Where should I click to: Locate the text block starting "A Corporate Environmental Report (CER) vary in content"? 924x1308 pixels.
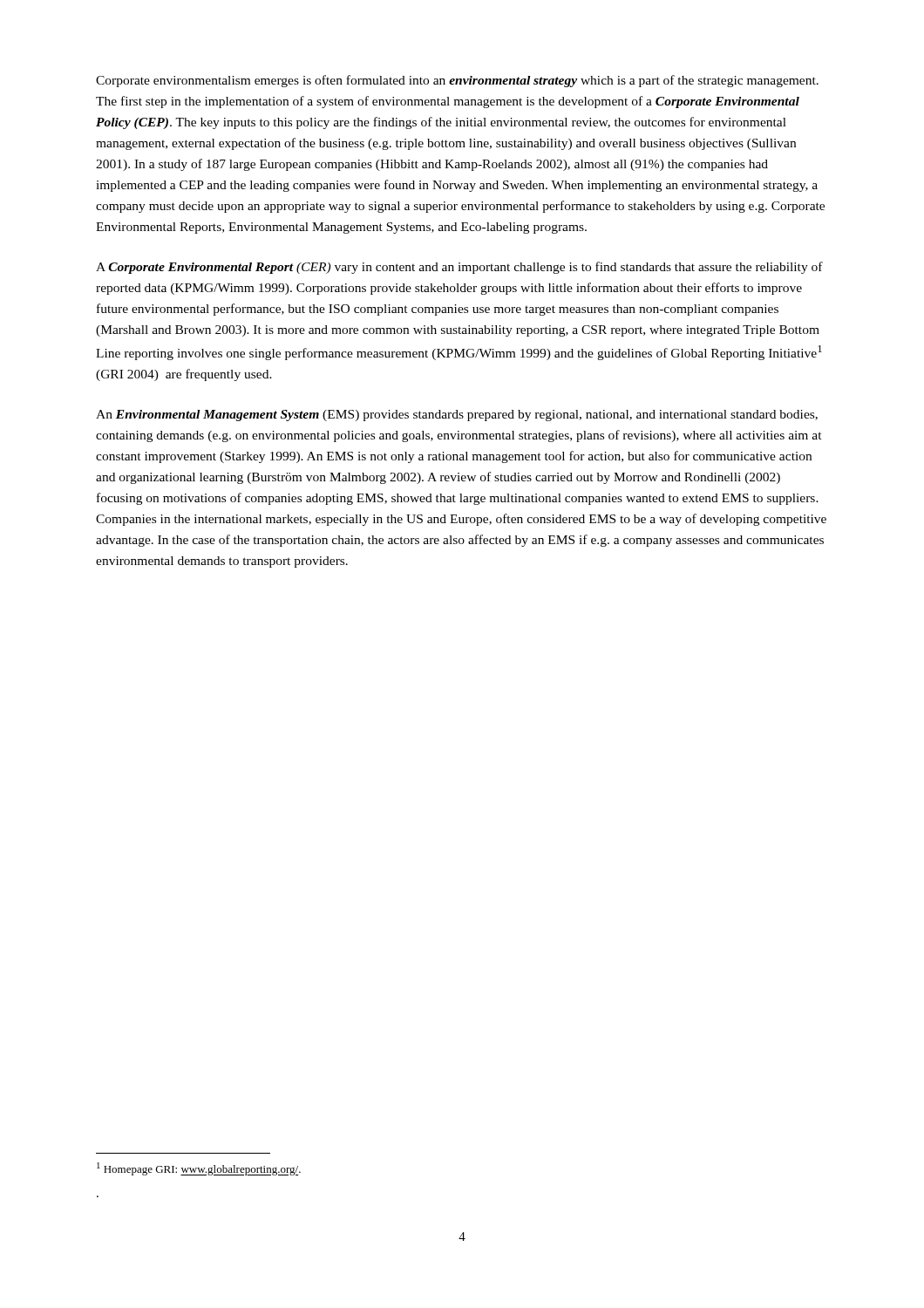[459, 320]
